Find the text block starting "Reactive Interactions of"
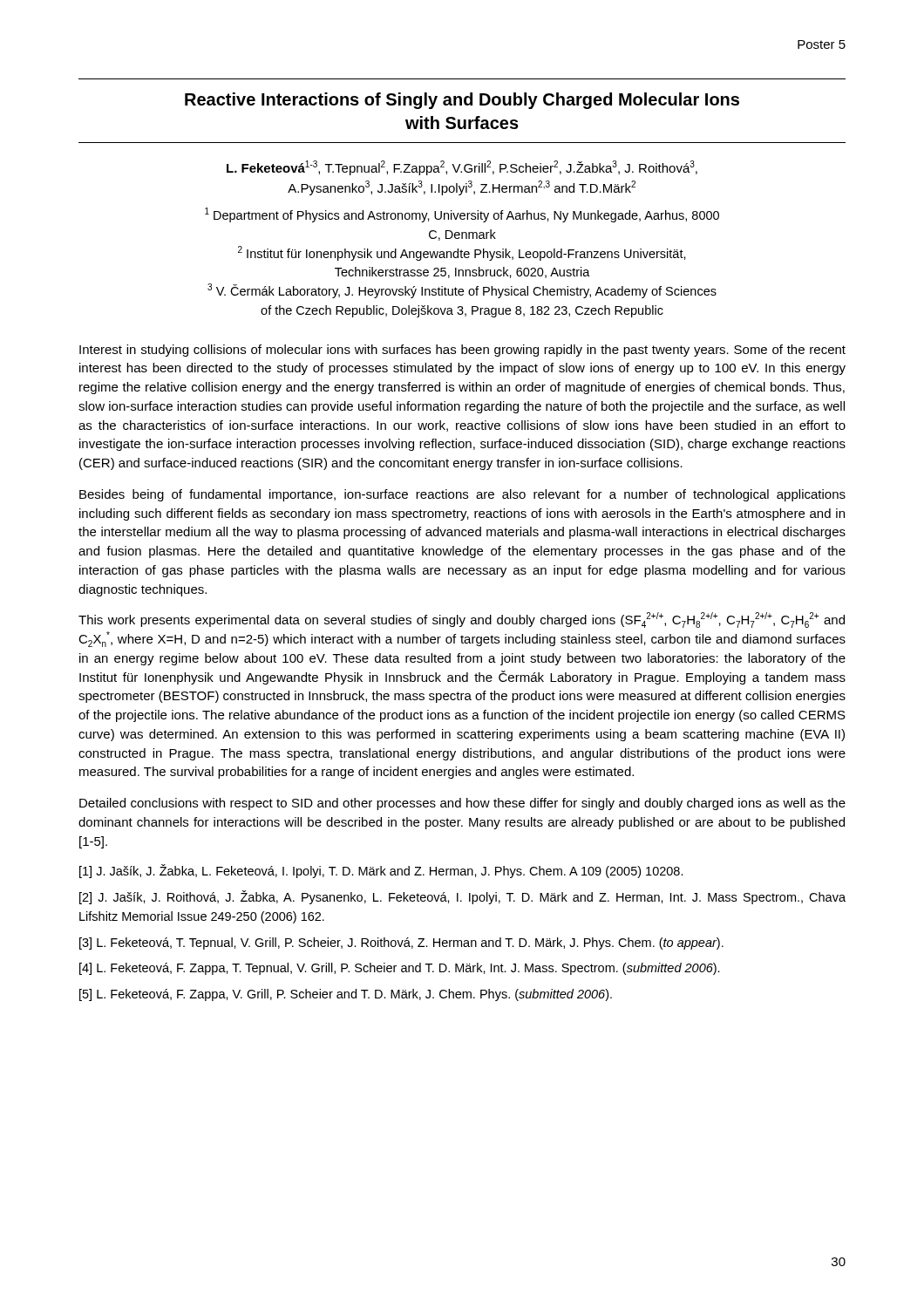 [462, 111]
